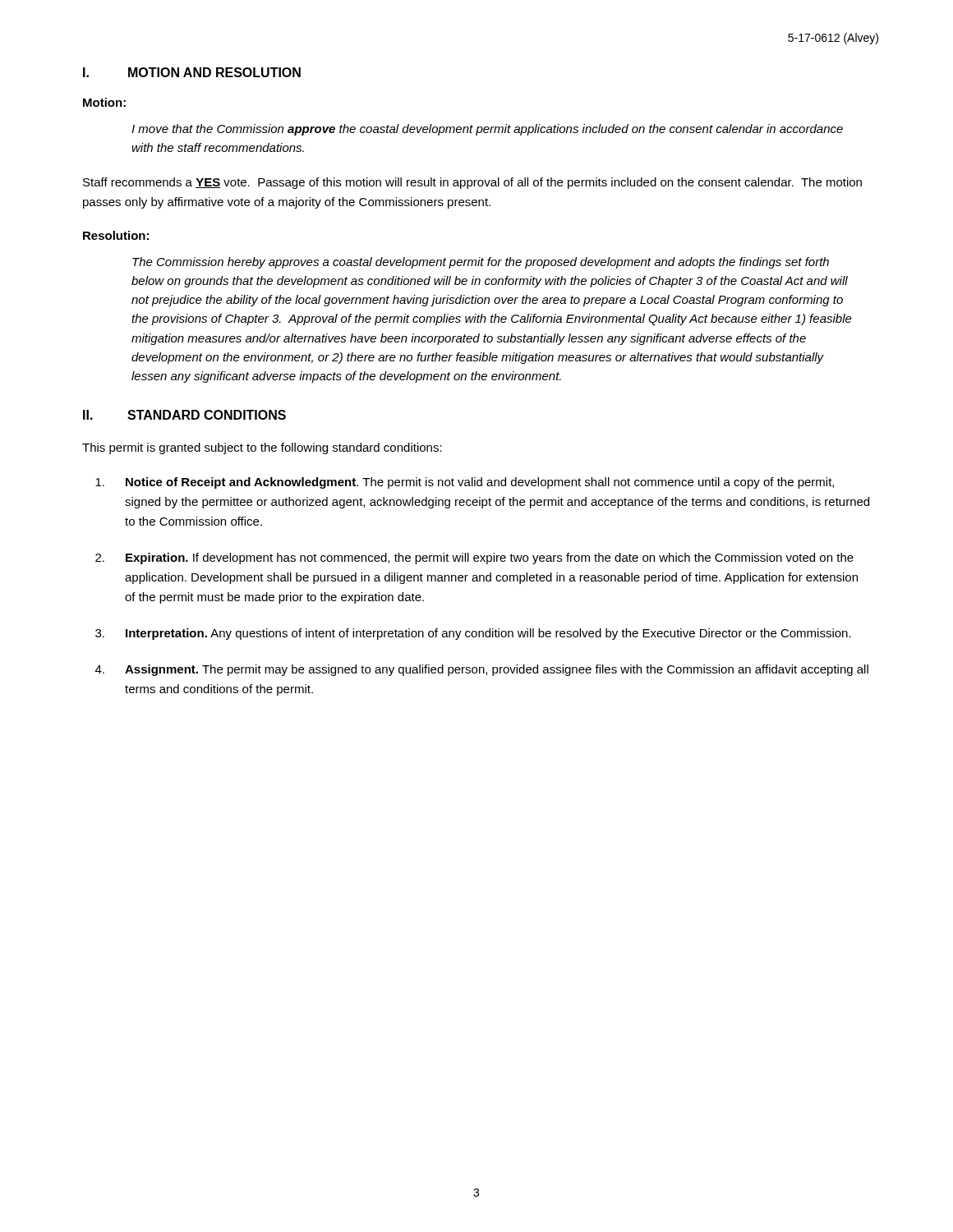Image resolution: width=953 pixels, height=1232 pixels.
Task: Locate the text block with the text "I move that"
Action: pos(487,138)
